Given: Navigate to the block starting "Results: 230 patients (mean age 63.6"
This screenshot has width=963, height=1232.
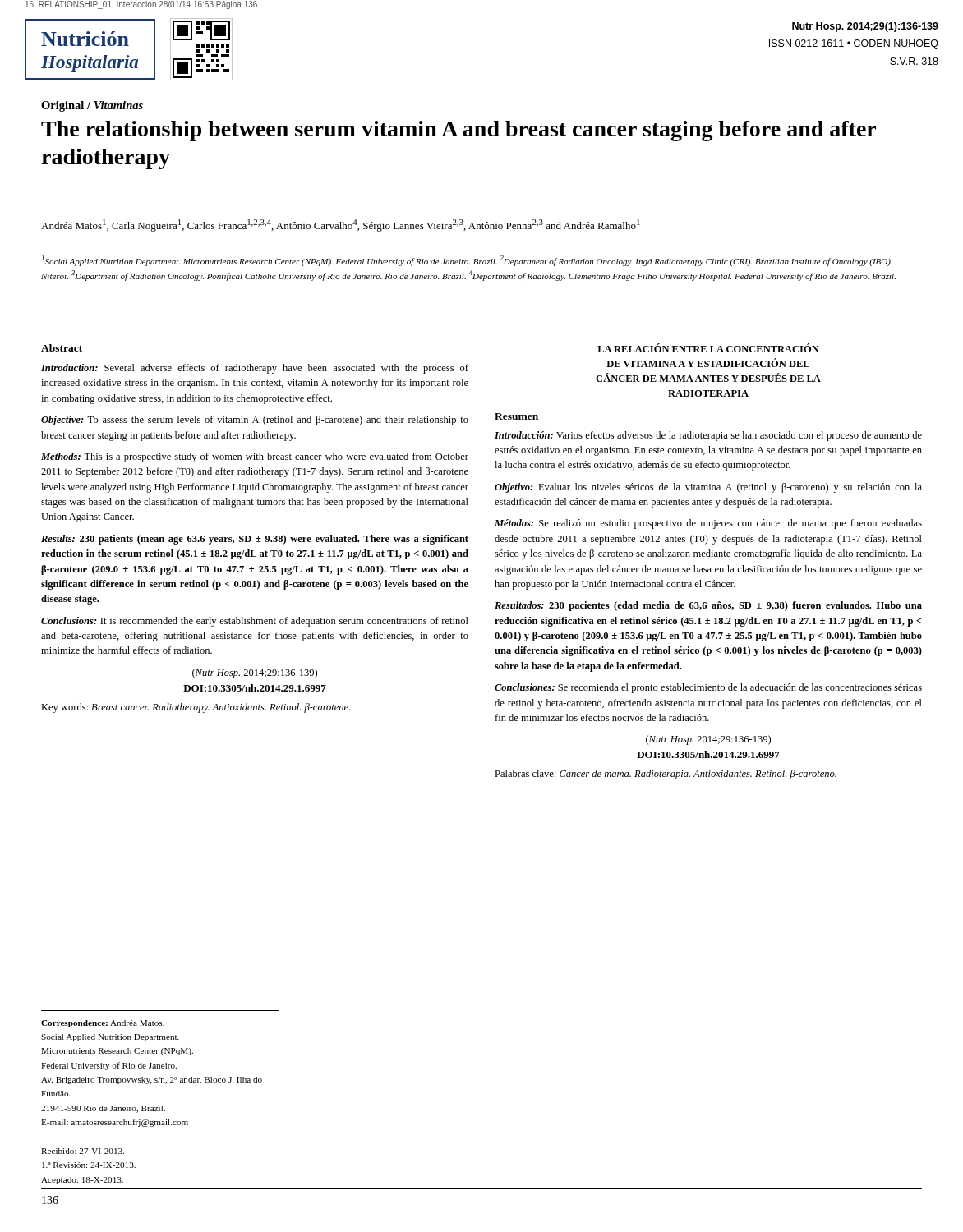Looking at the screenshot, I should click(255, 569).
